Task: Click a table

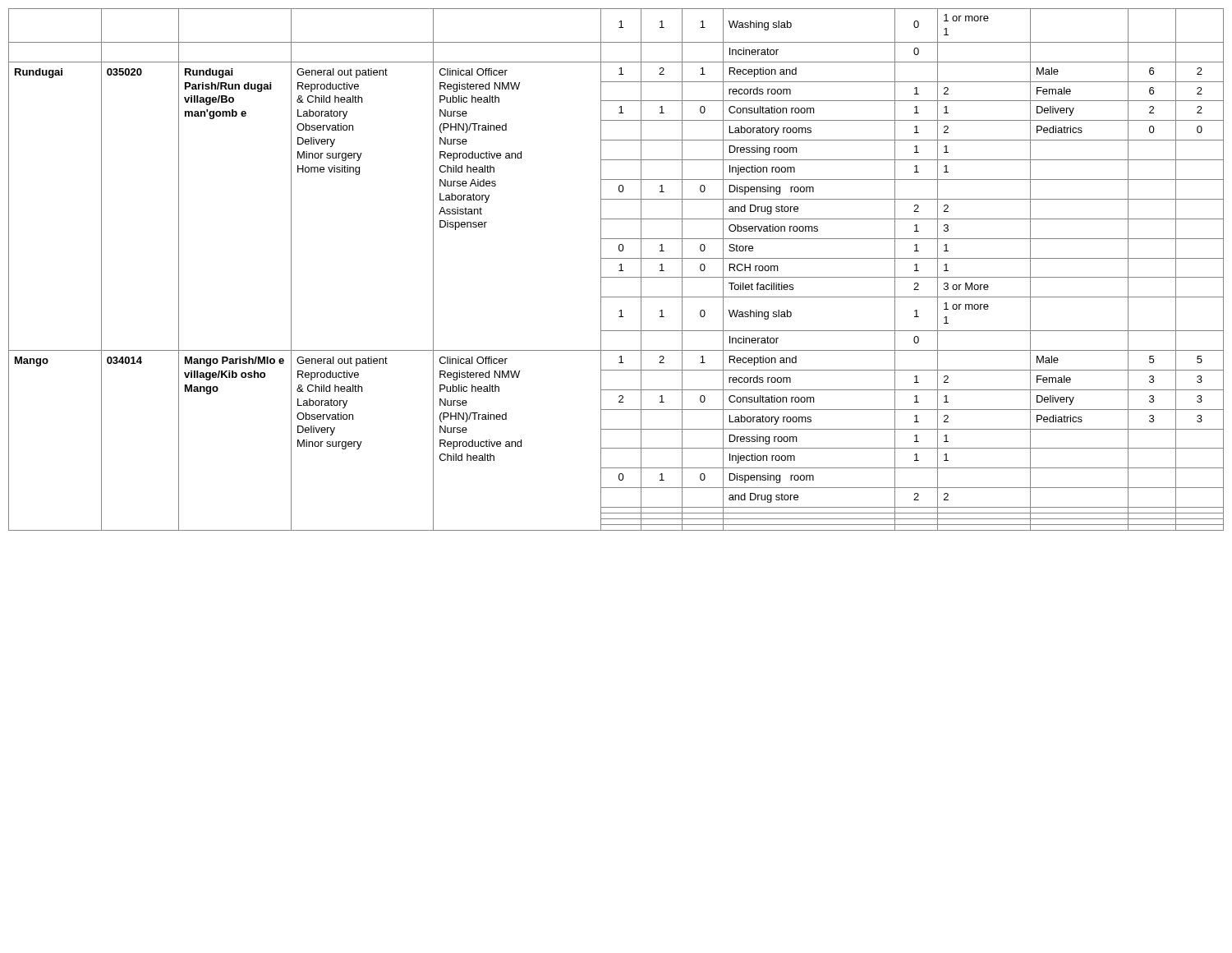Action: click(616, 270)
